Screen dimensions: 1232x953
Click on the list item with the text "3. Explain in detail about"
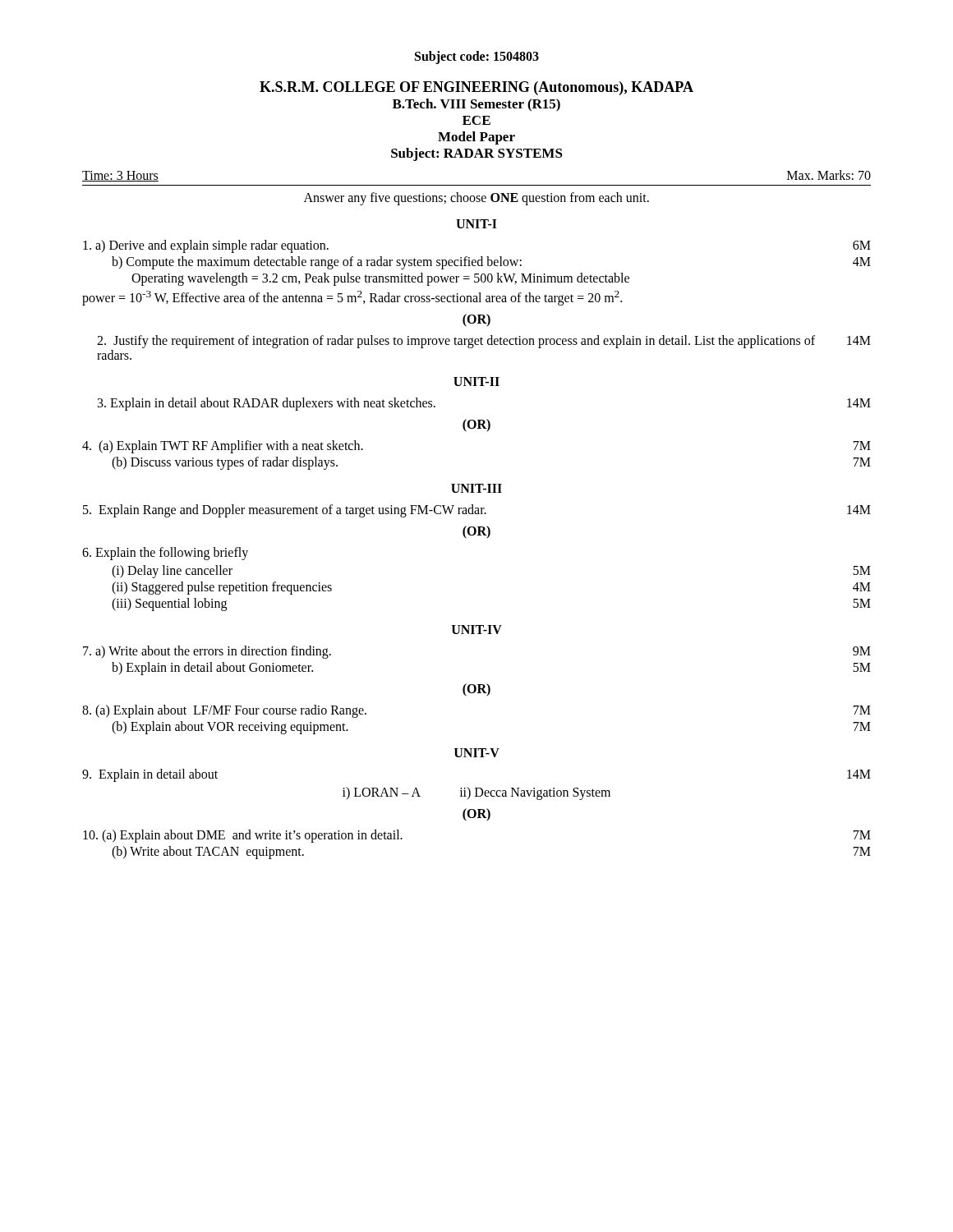pos(476,414)
